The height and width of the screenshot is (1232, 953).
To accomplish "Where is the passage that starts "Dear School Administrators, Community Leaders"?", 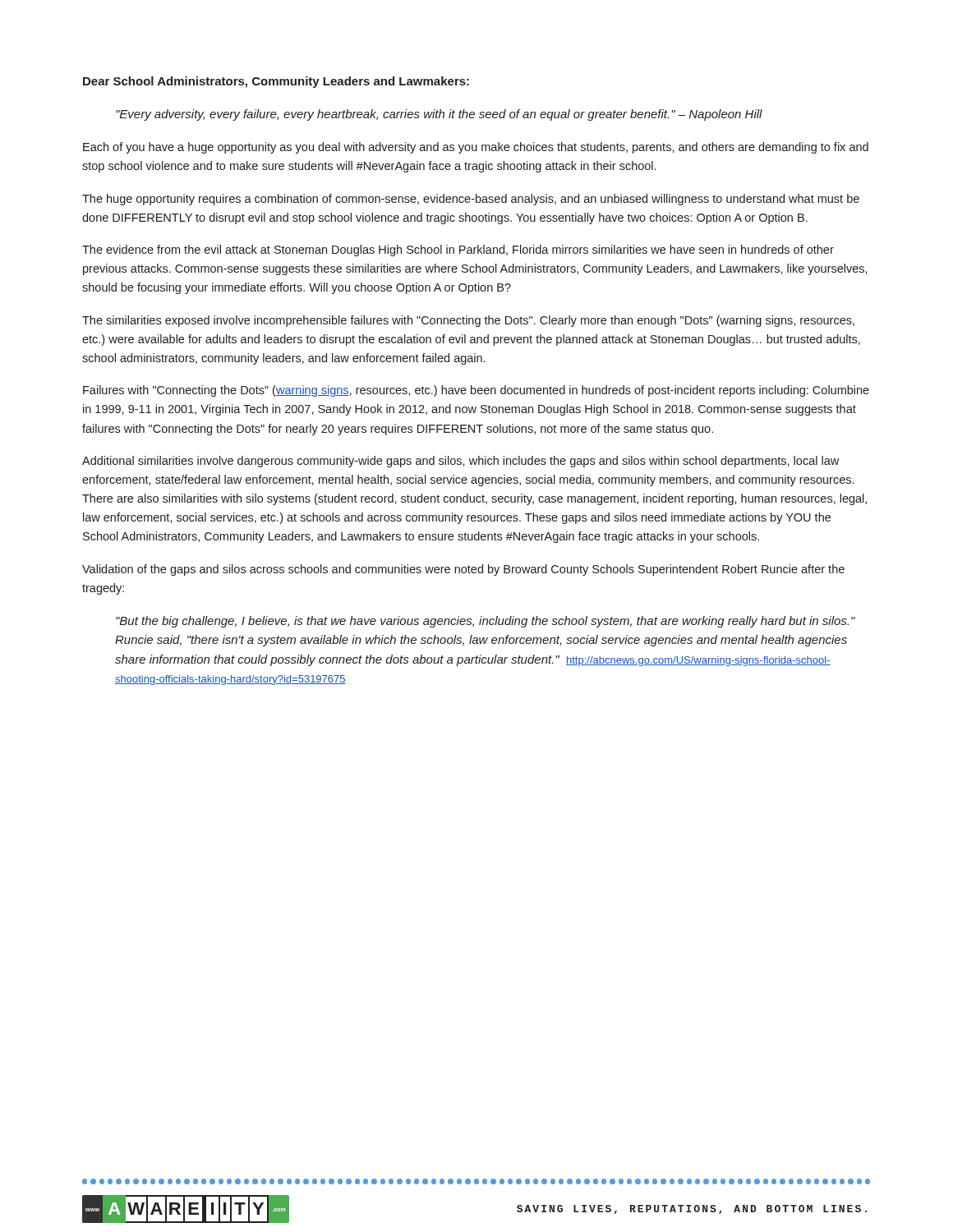I will 276,81.
